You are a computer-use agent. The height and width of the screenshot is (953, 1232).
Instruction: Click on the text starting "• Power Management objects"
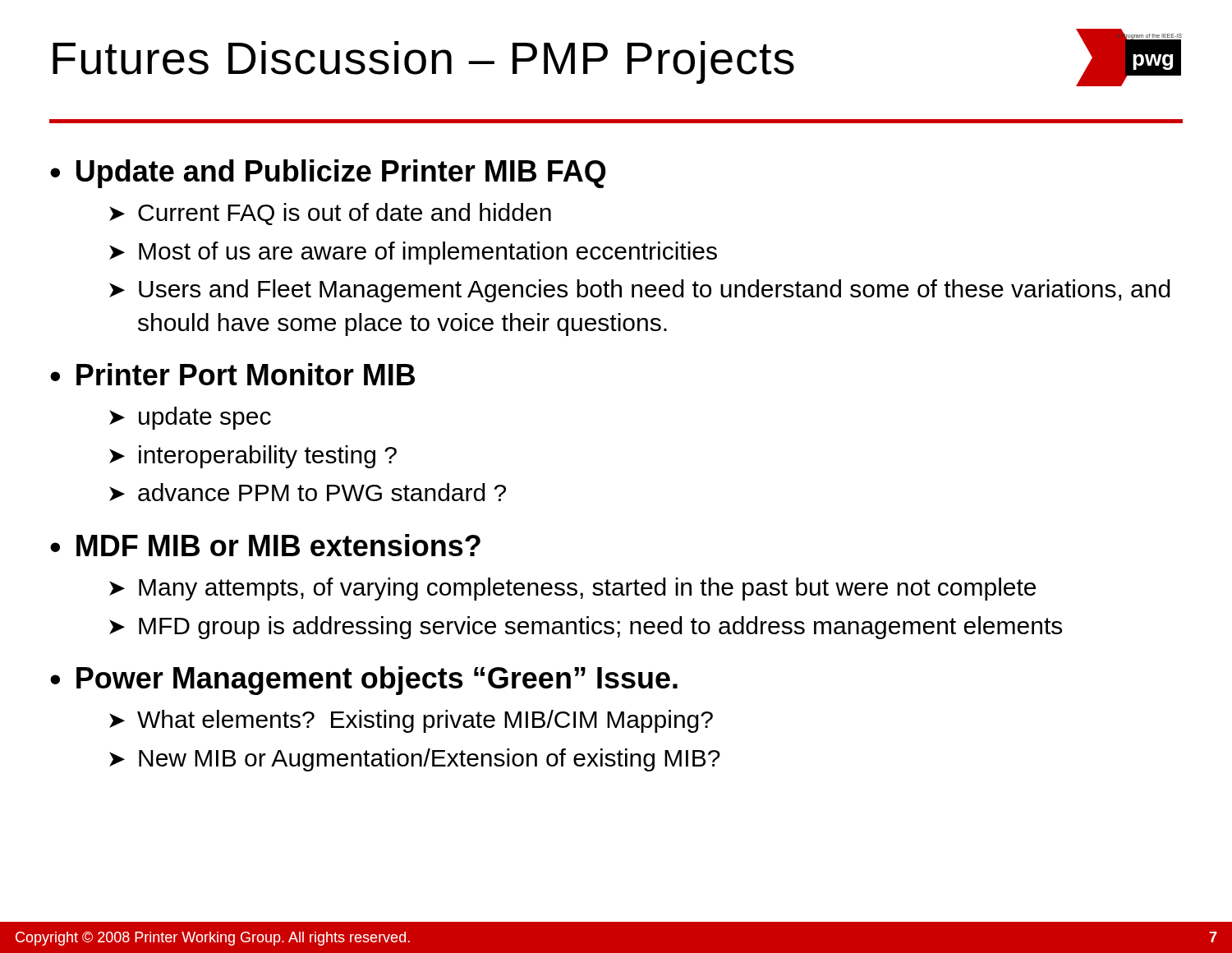364,680
